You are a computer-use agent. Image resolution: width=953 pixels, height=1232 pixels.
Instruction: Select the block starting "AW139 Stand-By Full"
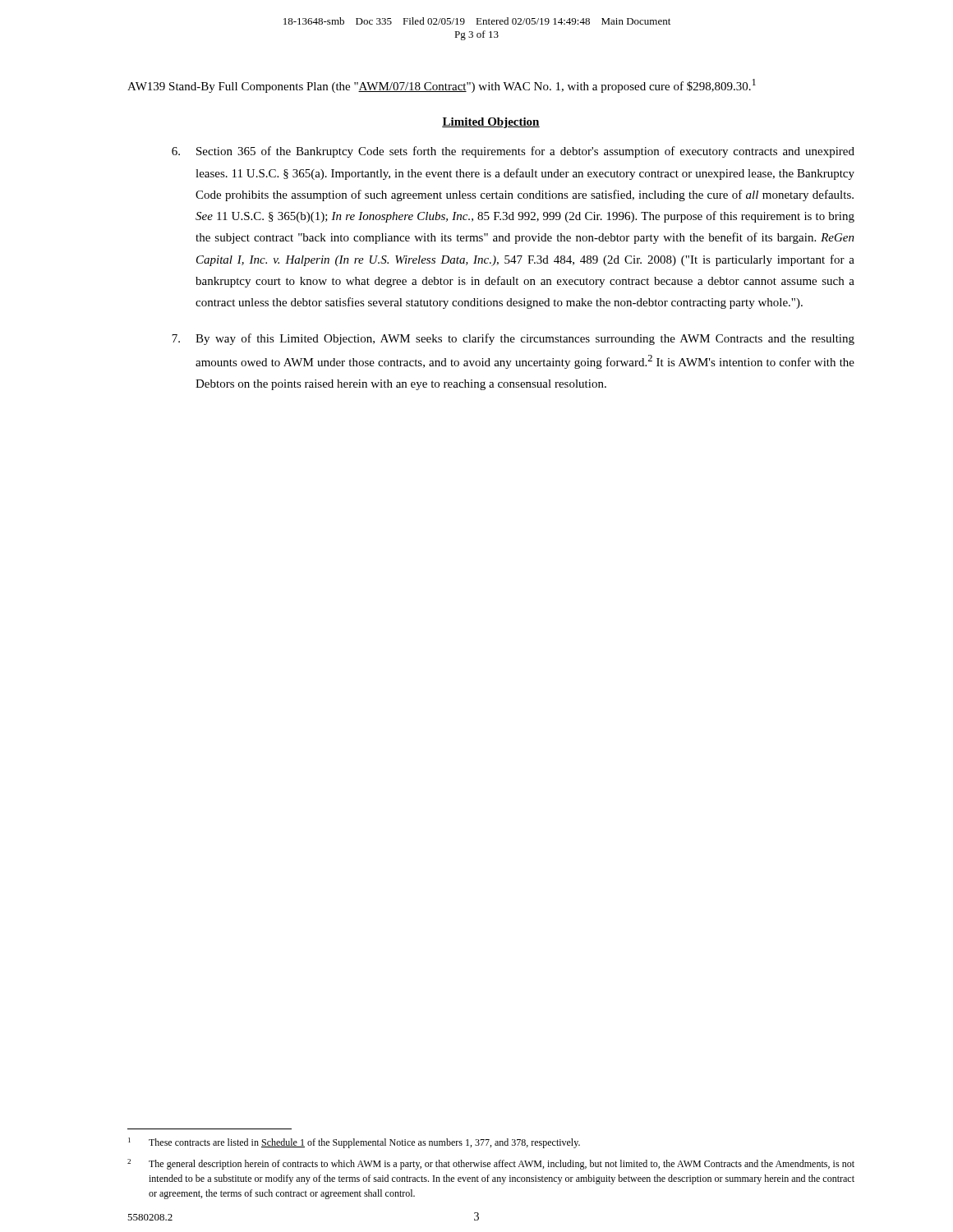[442, 85]
